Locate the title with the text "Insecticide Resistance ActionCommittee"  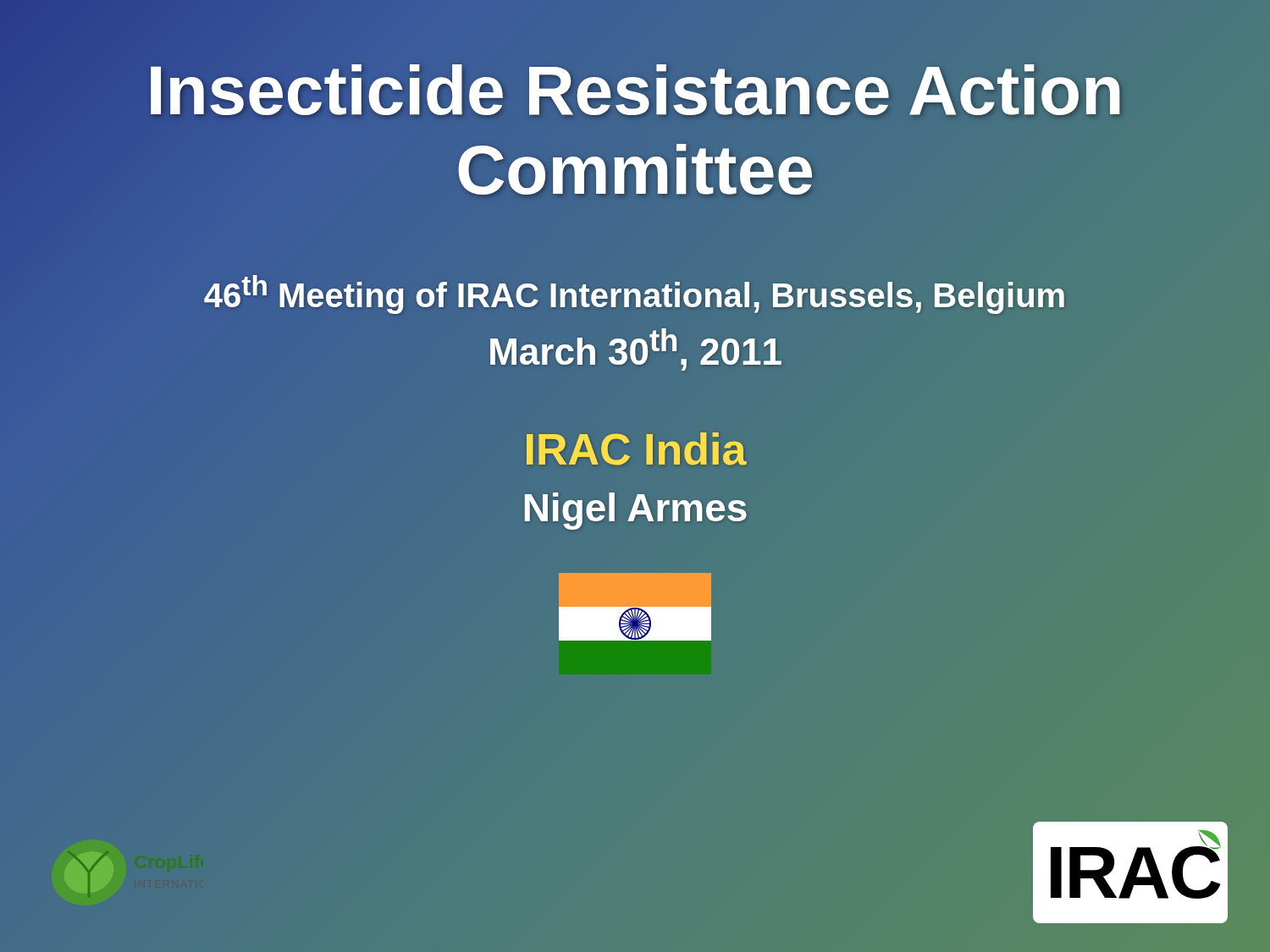[635, 131]
